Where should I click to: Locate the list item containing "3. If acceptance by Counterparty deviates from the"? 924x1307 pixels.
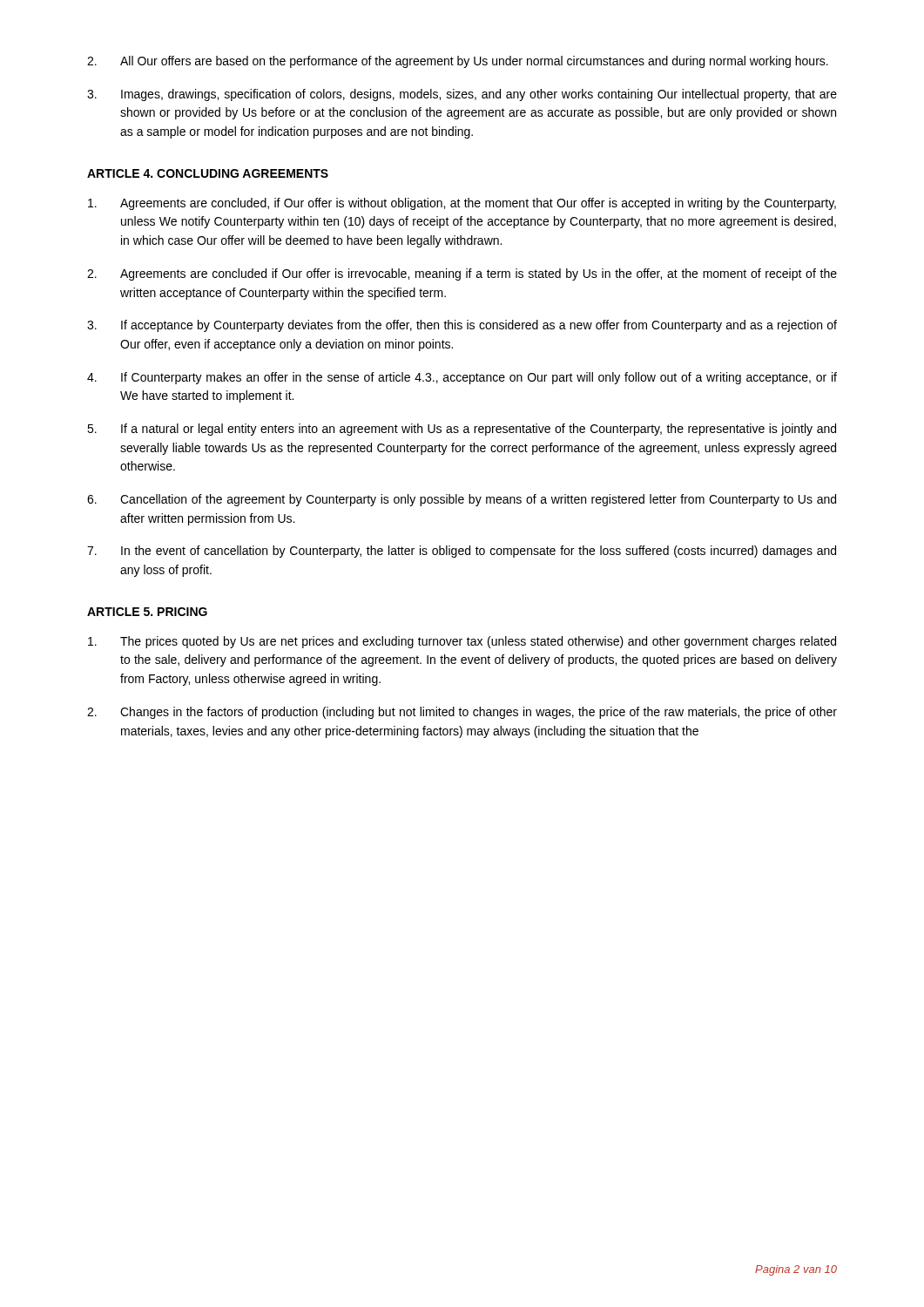[462, 335]
